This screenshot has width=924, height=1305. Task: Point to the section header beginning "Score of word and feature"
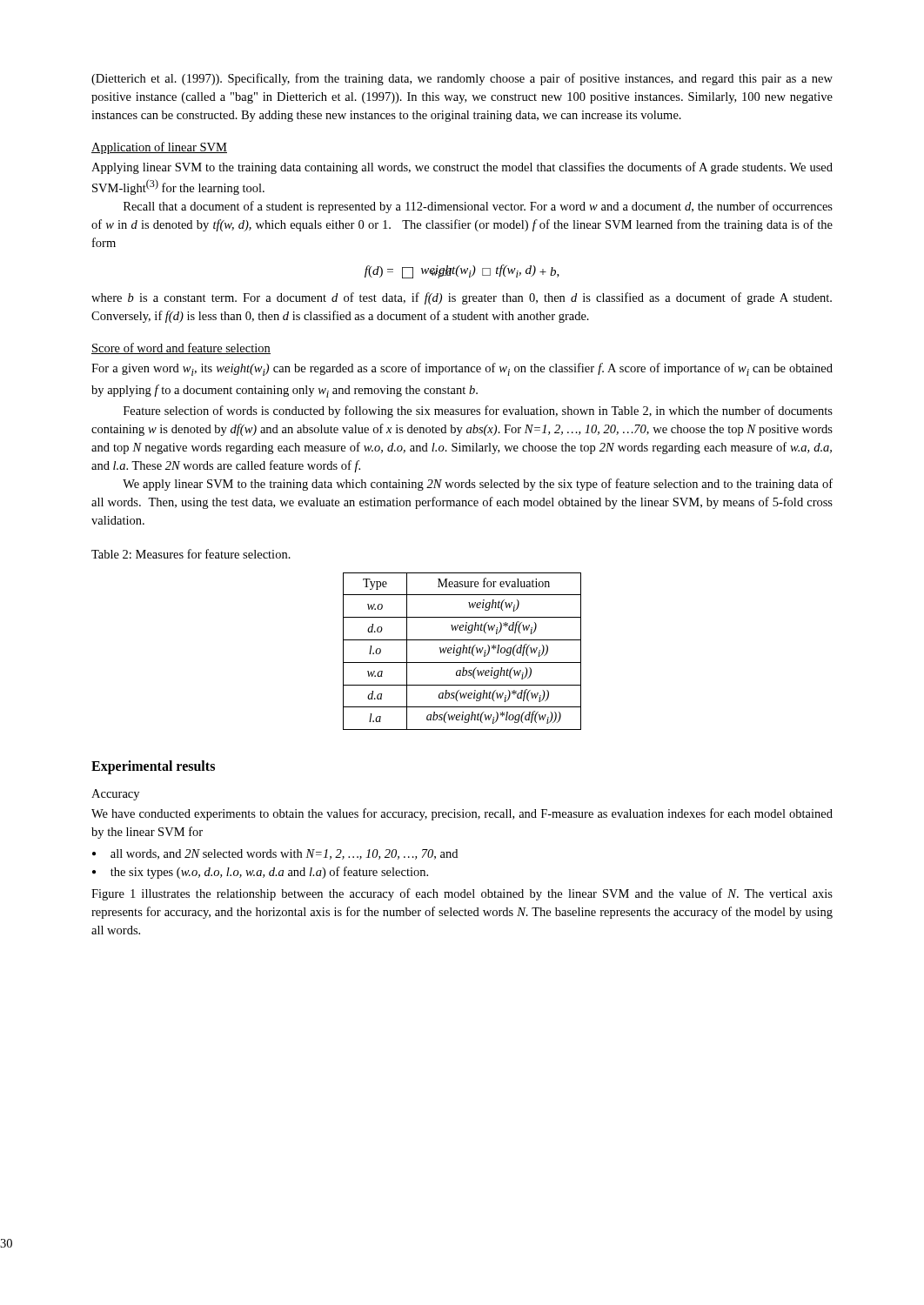point(181,348)
